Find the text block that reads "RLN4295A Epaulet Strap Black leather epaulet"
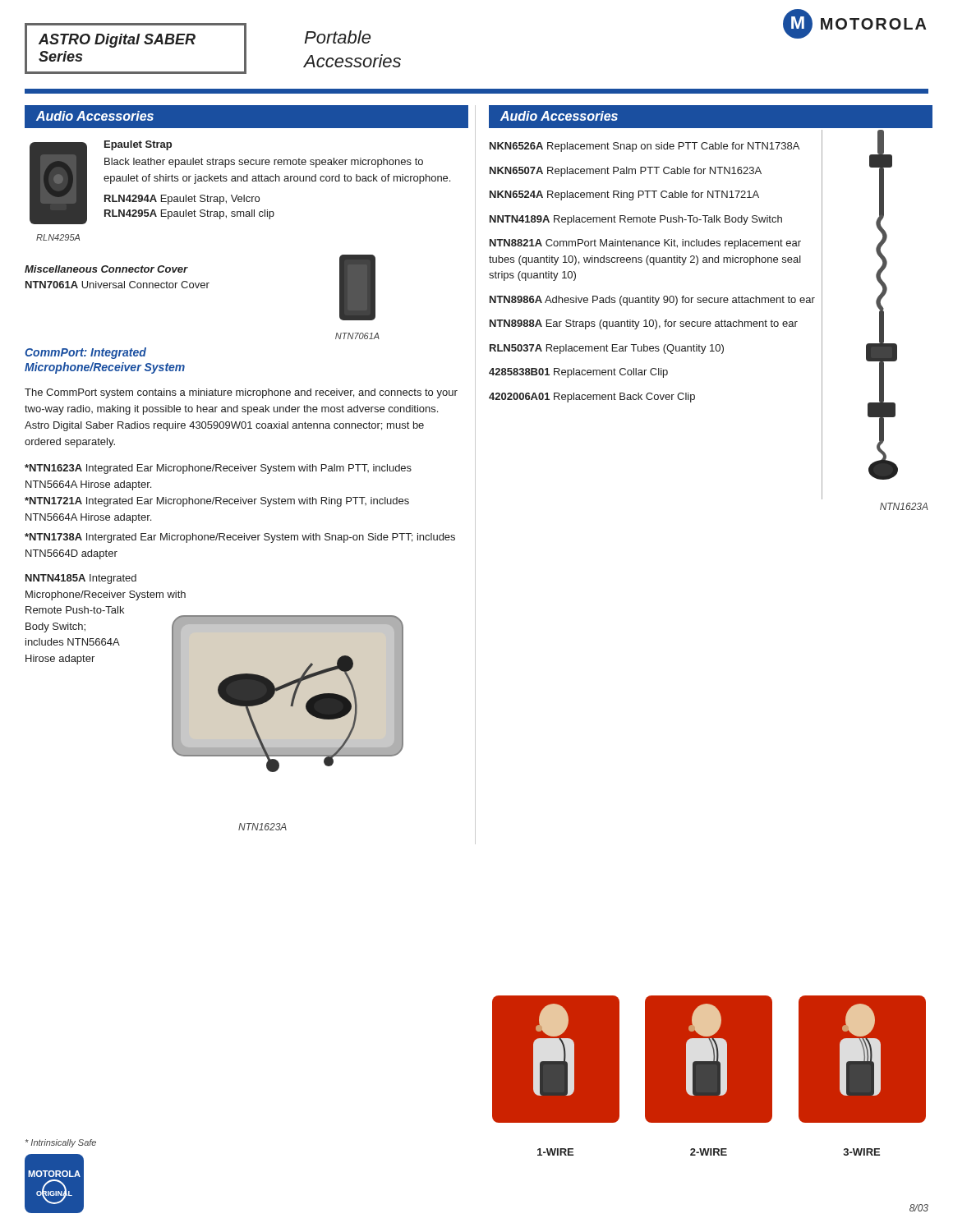The height and width of the screenshot is (1232, 953). (238, 190)
